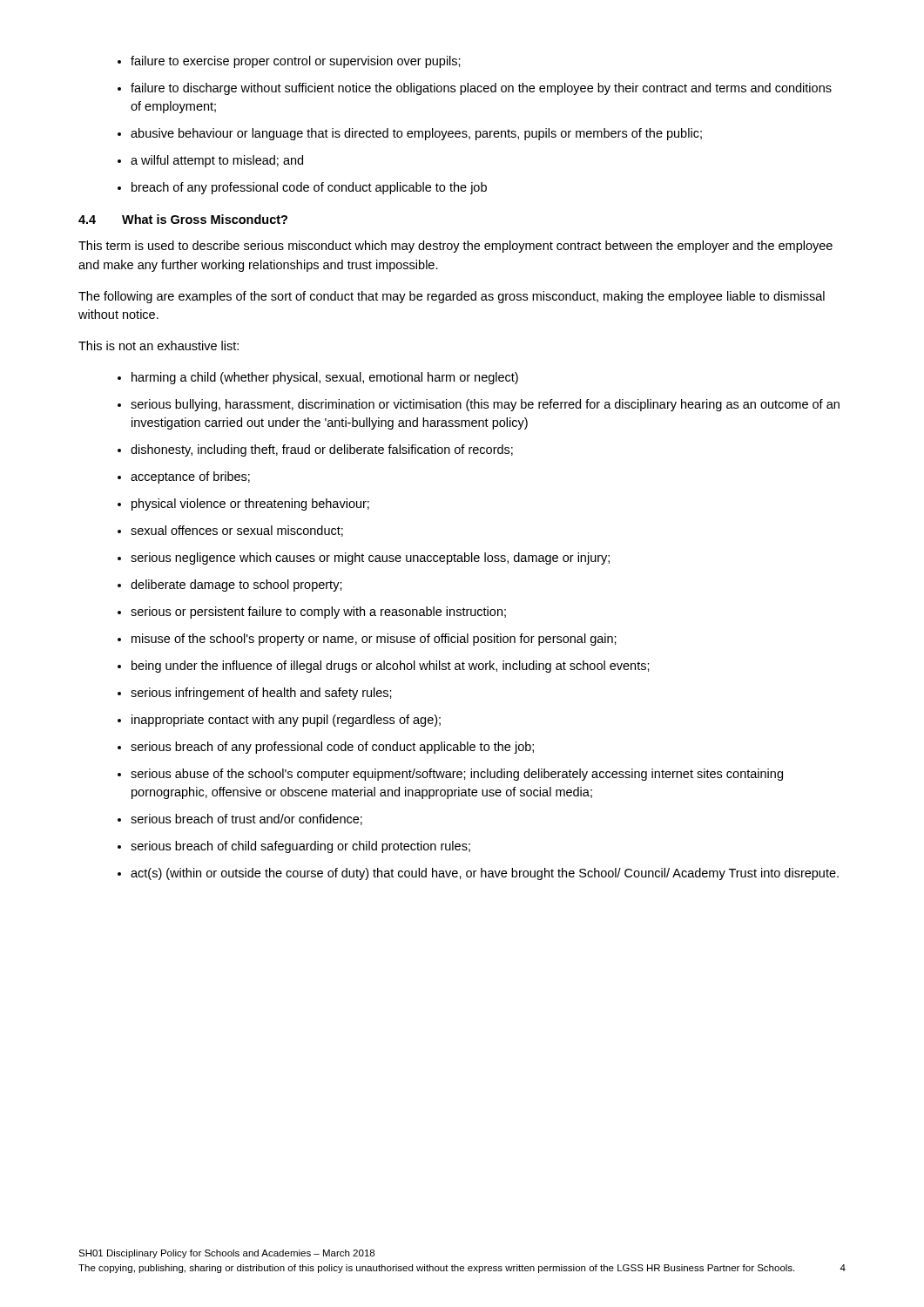The image size is (924, 1307).
Task: Find the block on this page that starts "serious breach of child safeguarding"
Action: click(301, 846)
